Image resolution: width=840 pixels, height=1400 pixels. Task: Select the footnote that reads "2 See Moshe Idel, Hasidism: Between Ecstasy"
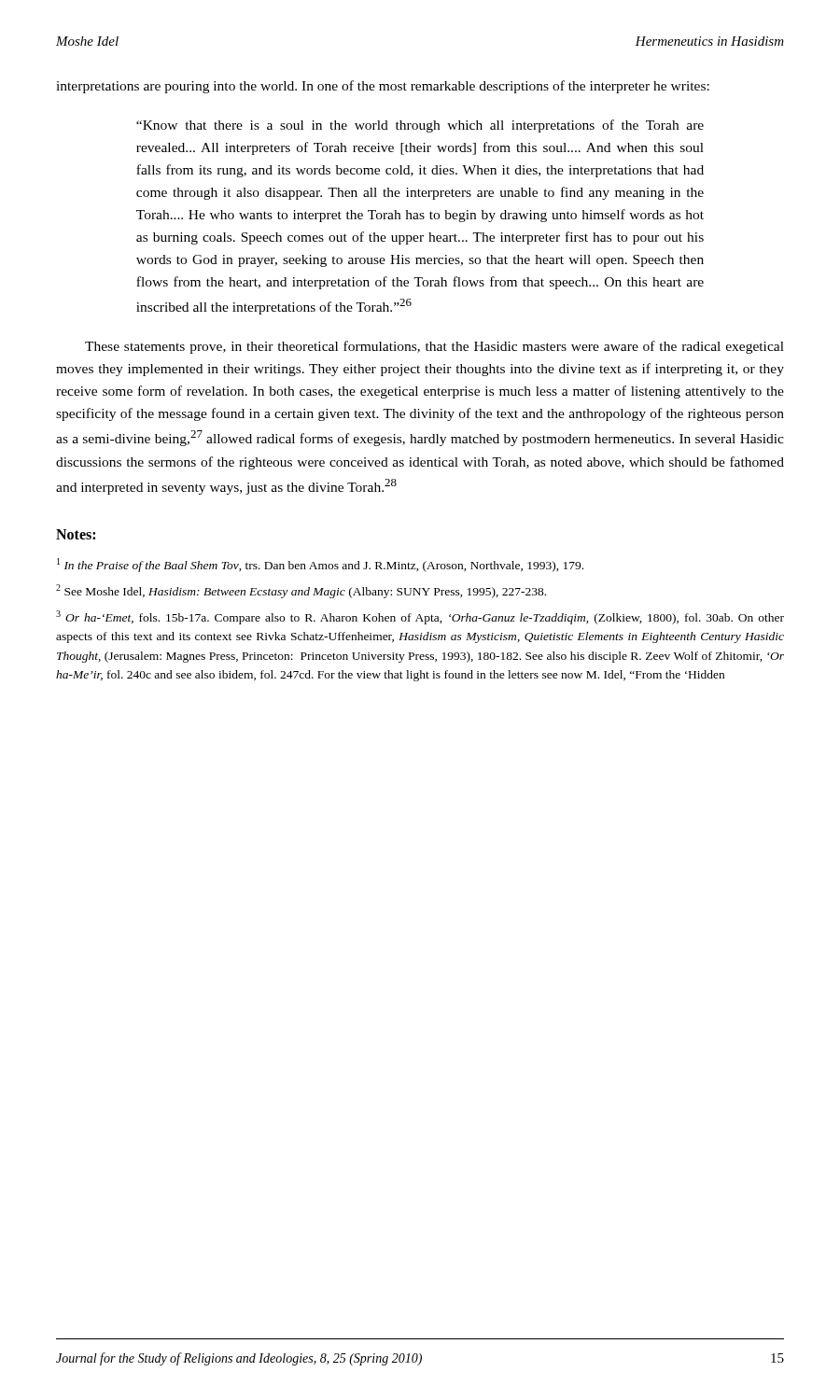[302, 590]
